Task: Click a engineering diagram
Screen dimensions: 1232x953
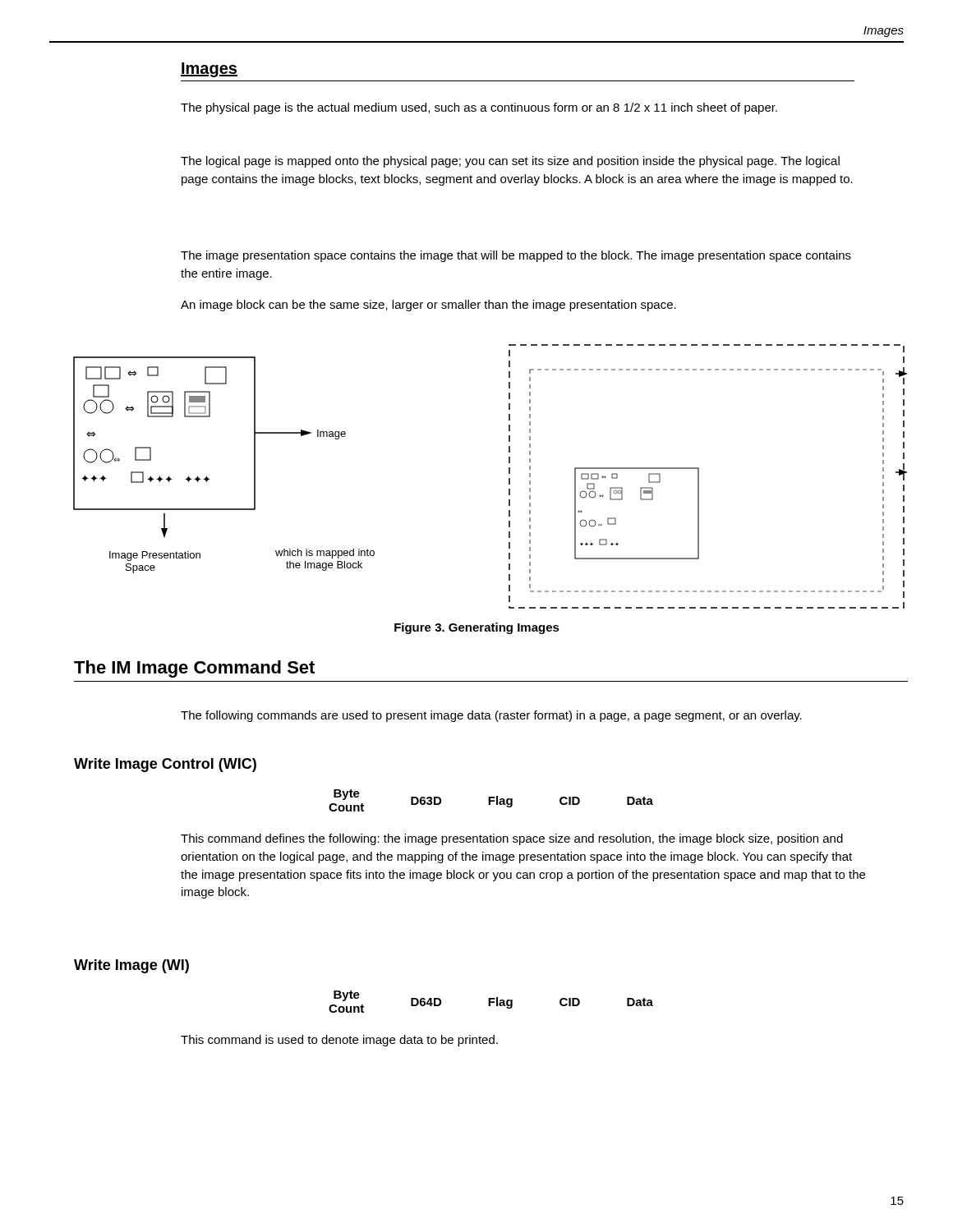Action: (x=487, y=476)
